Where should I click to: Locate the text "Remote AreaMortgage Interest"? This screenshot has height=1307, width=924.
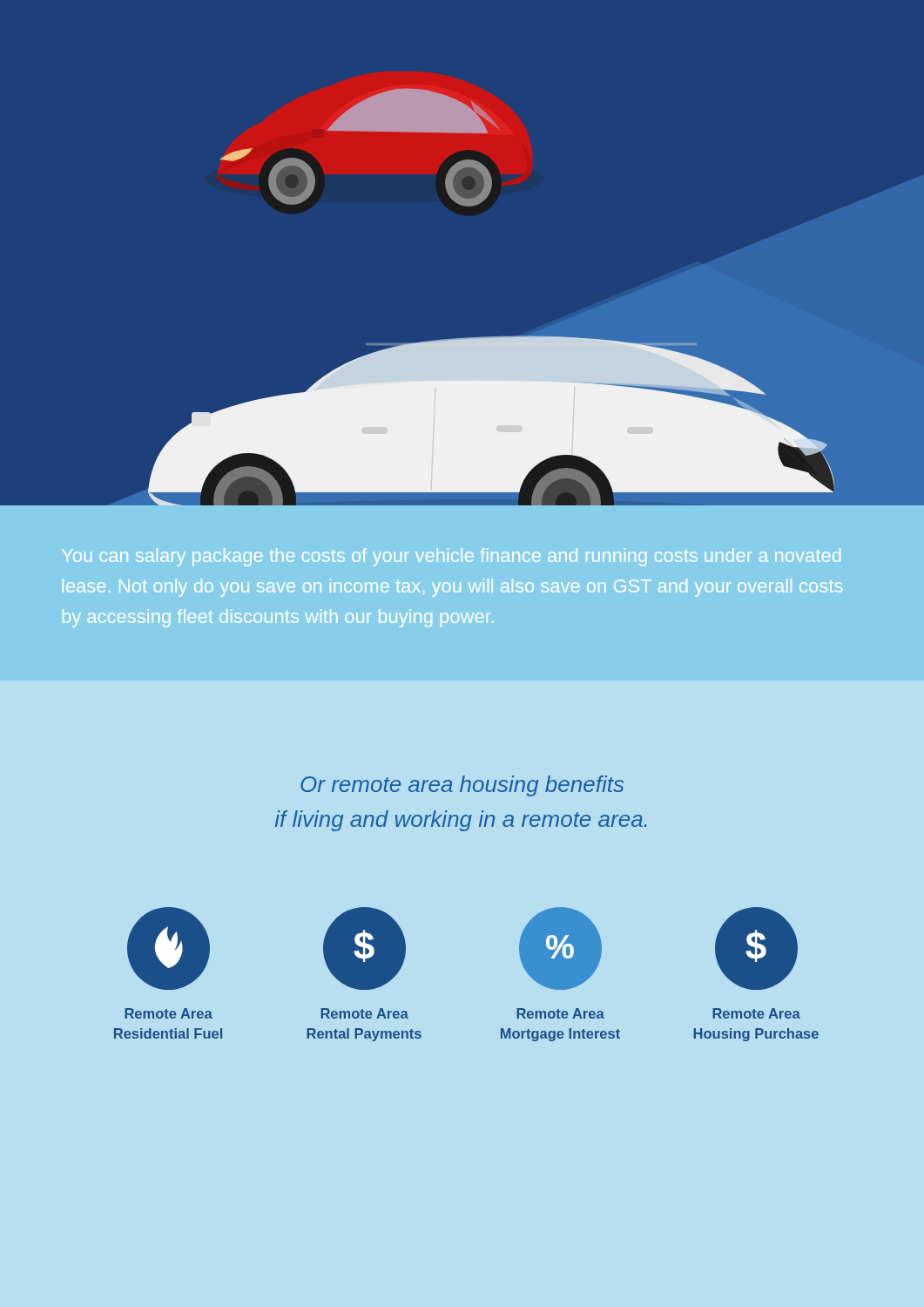coord(560,1023)
